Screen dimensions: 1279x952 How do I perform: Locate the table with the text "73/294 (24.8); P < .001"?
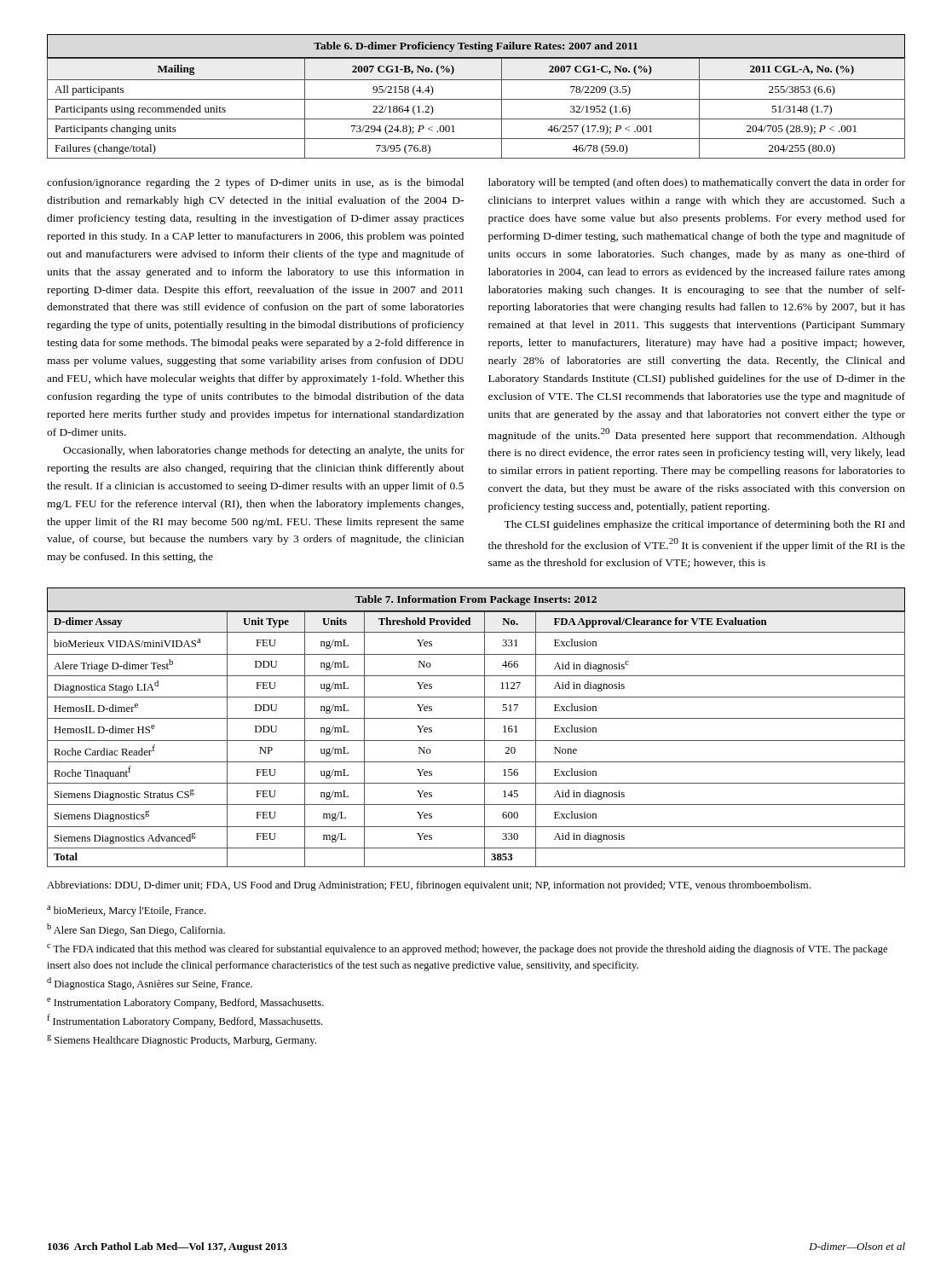476,96
